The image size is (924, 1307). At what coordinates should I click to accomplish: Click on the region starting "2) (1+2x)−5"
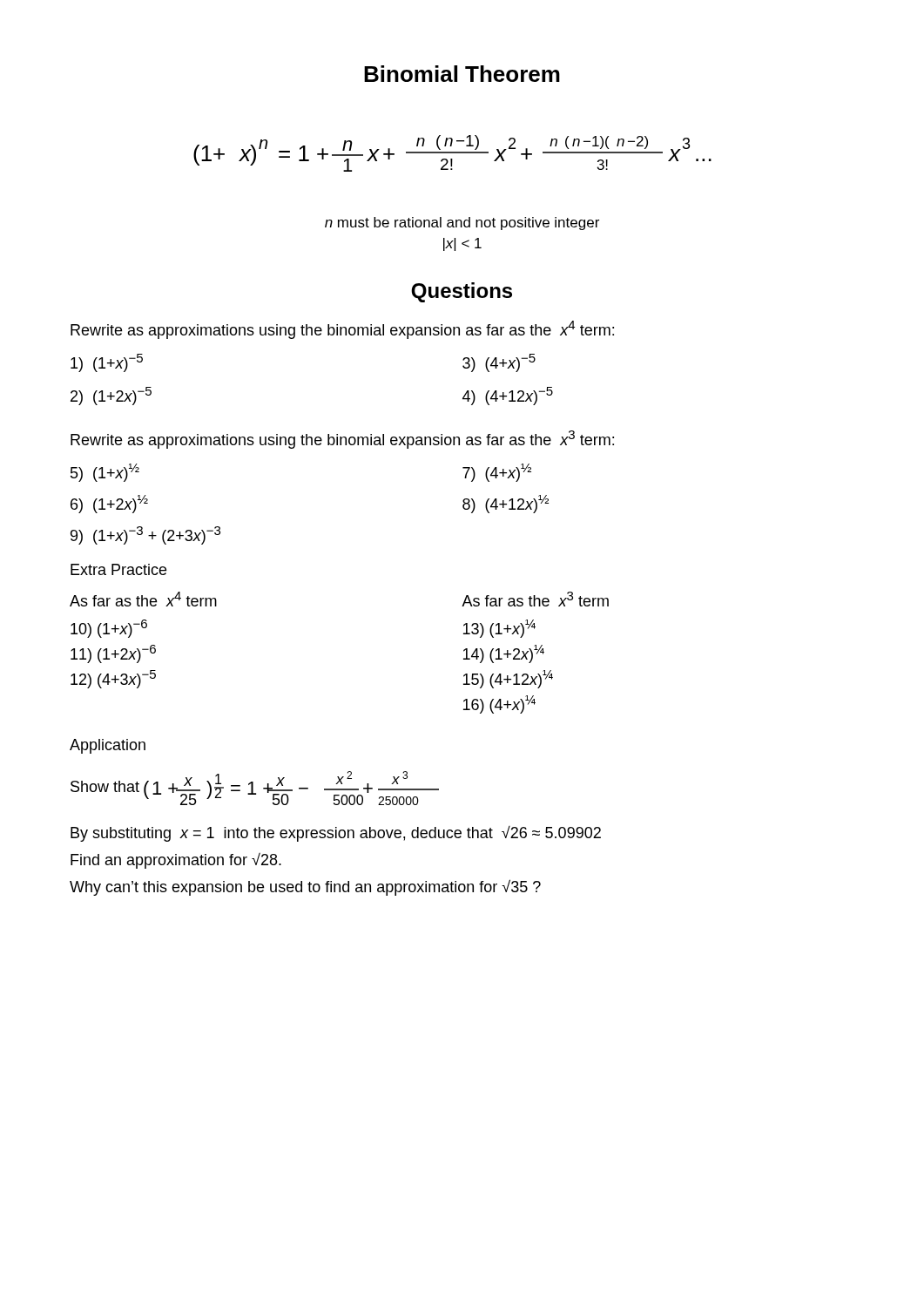tap(111, 394)
